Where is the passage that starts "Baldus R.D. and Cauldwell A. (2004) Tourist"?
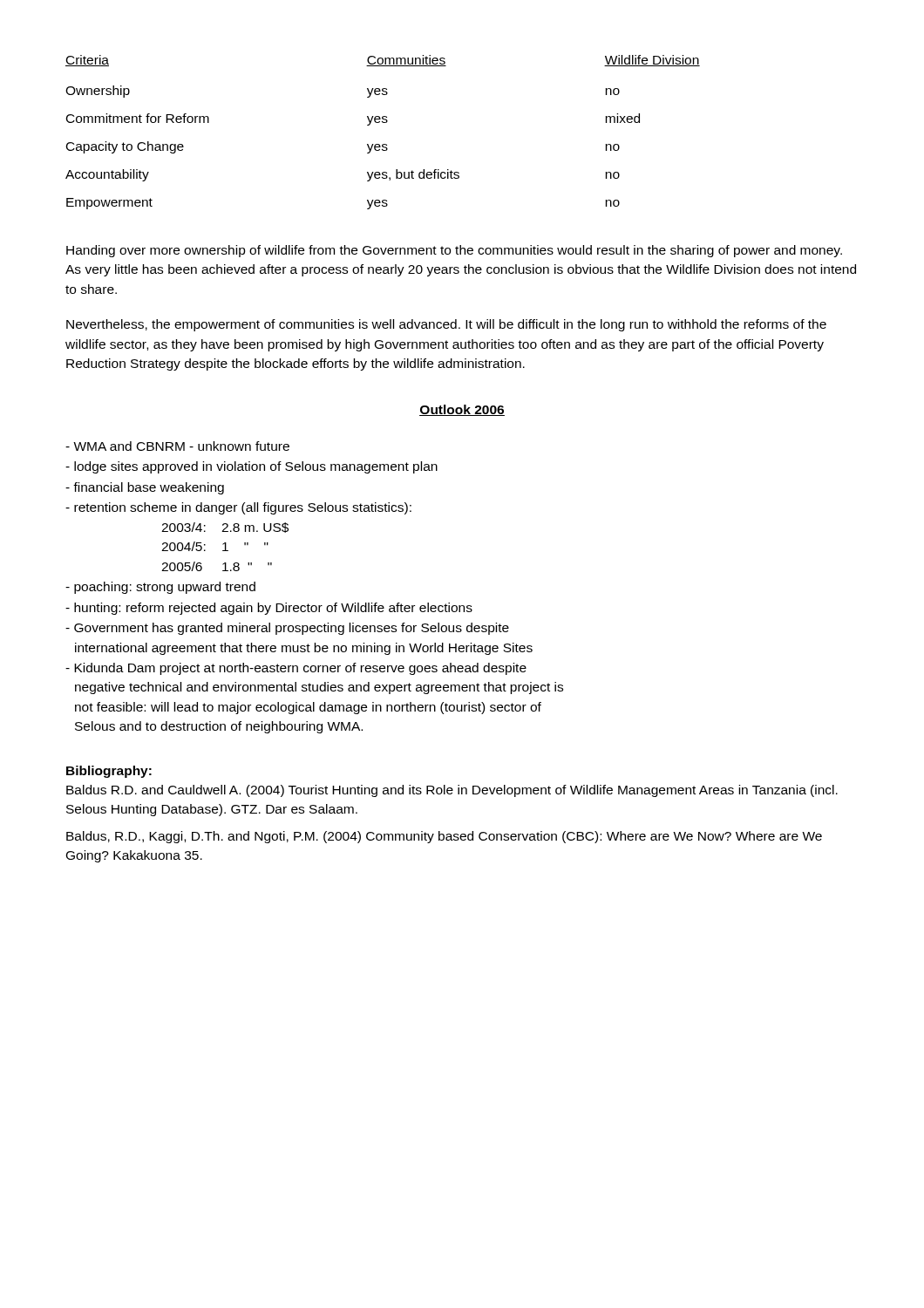Image resolution: width=924 pixels, height=1308 pixels. (452, 799)
